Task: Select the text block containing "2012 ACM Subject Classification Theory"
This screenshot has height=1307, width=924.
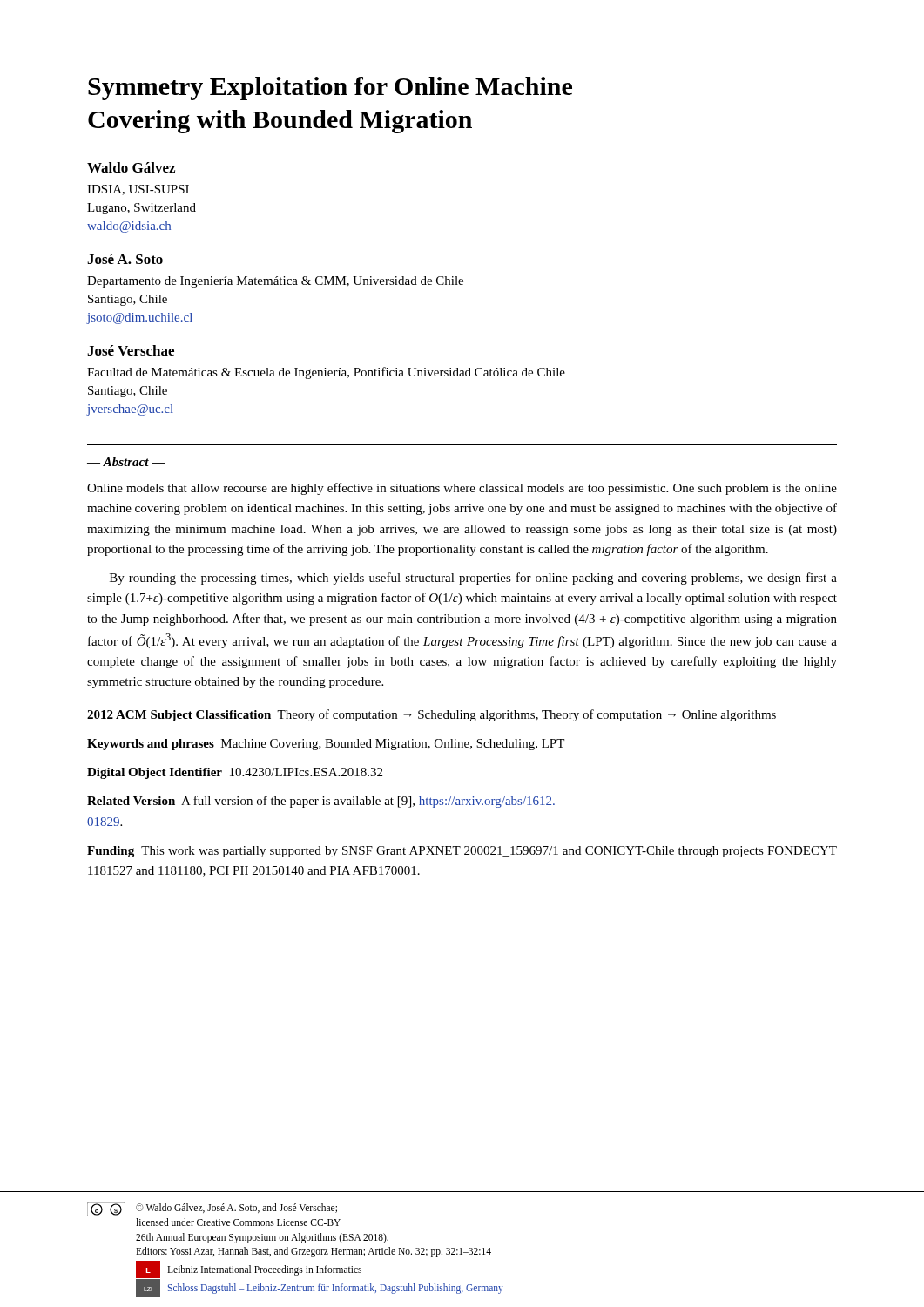Action: click(x=432, y=714)
